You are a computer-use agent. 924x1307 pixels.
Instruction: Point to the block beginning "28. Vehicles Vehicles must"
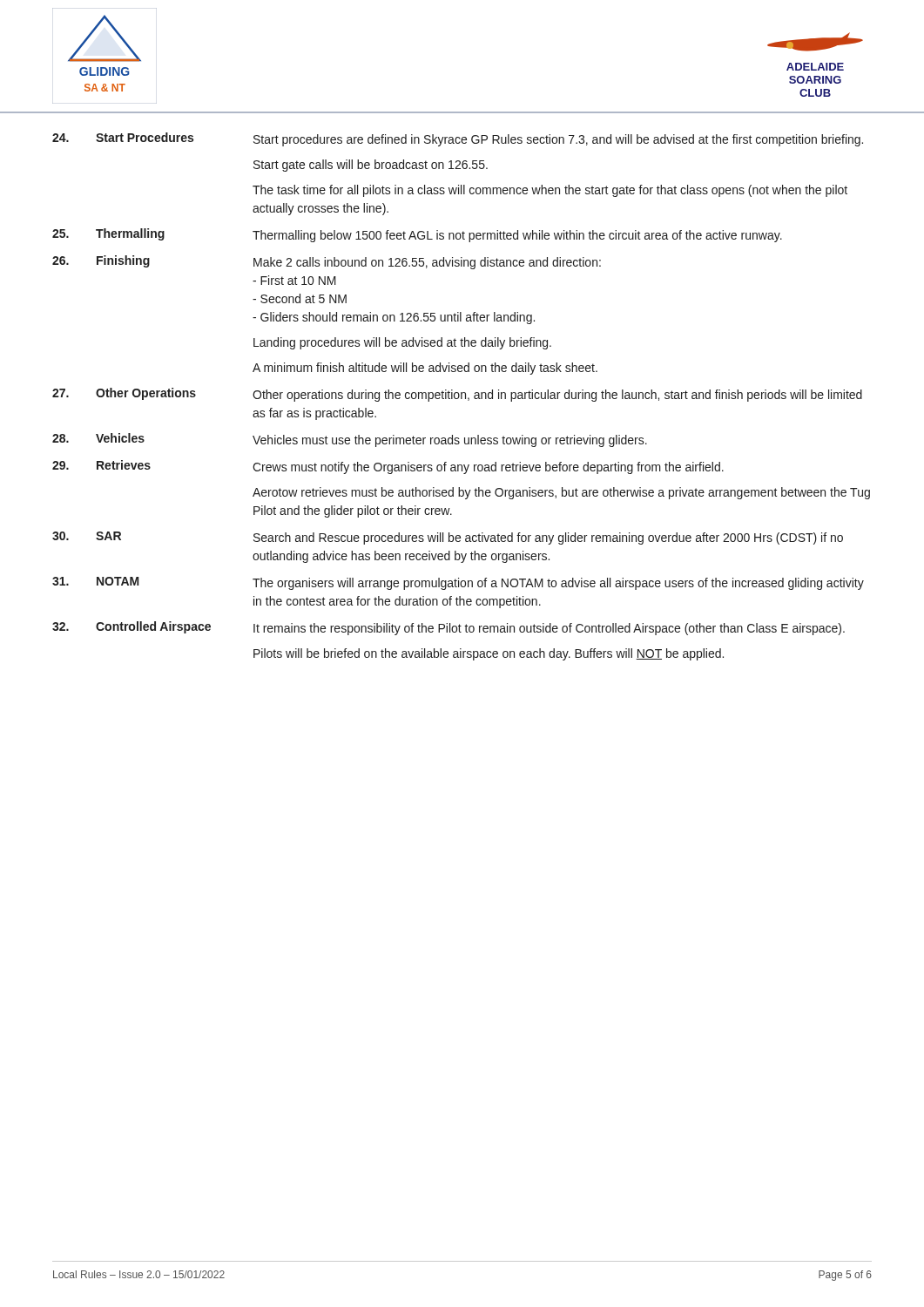click(x=462, y=440)
